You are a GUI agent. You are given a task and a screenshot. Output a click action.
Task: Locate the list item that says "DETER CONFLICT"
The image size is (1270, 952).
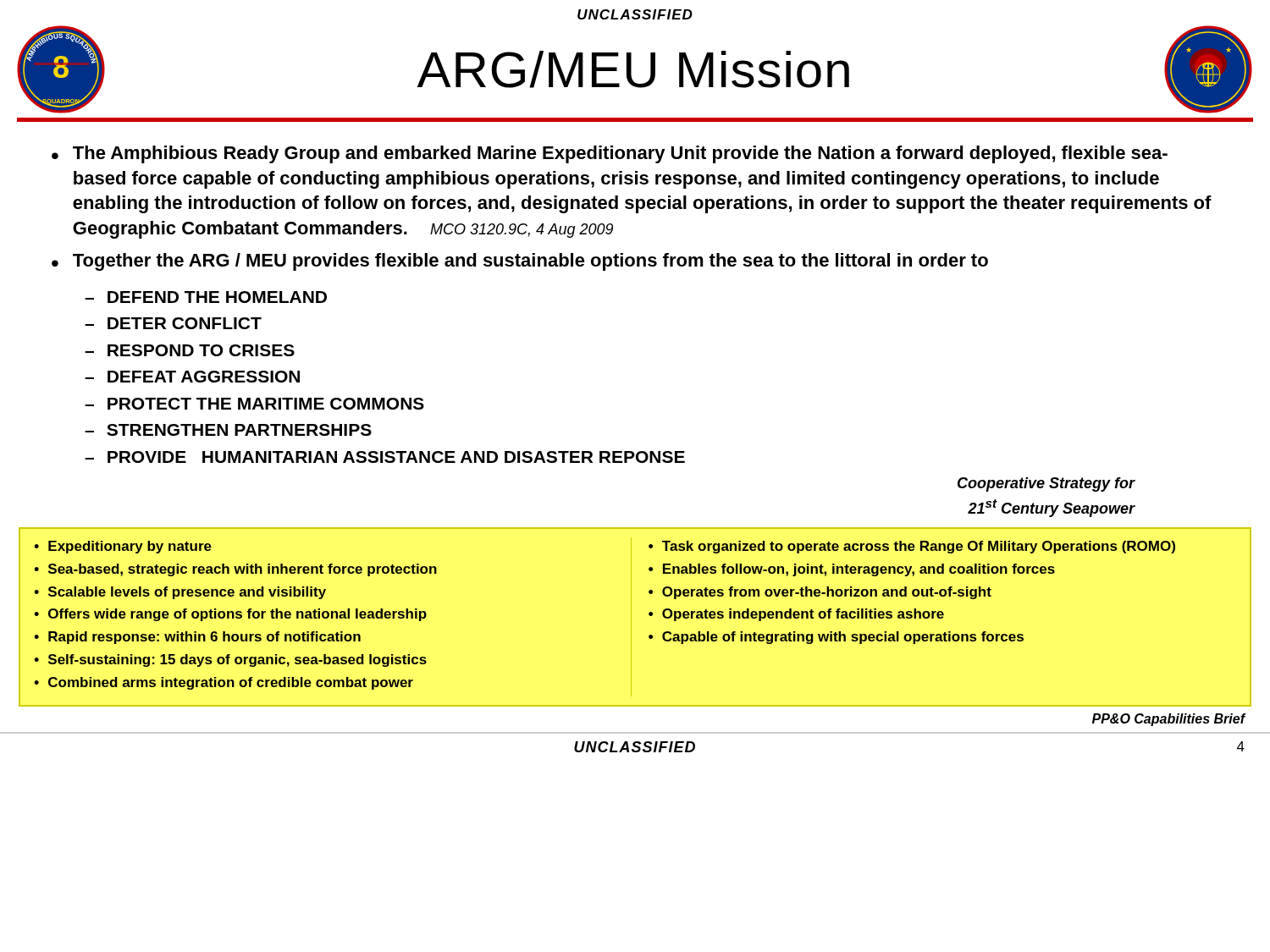(184, 323)
